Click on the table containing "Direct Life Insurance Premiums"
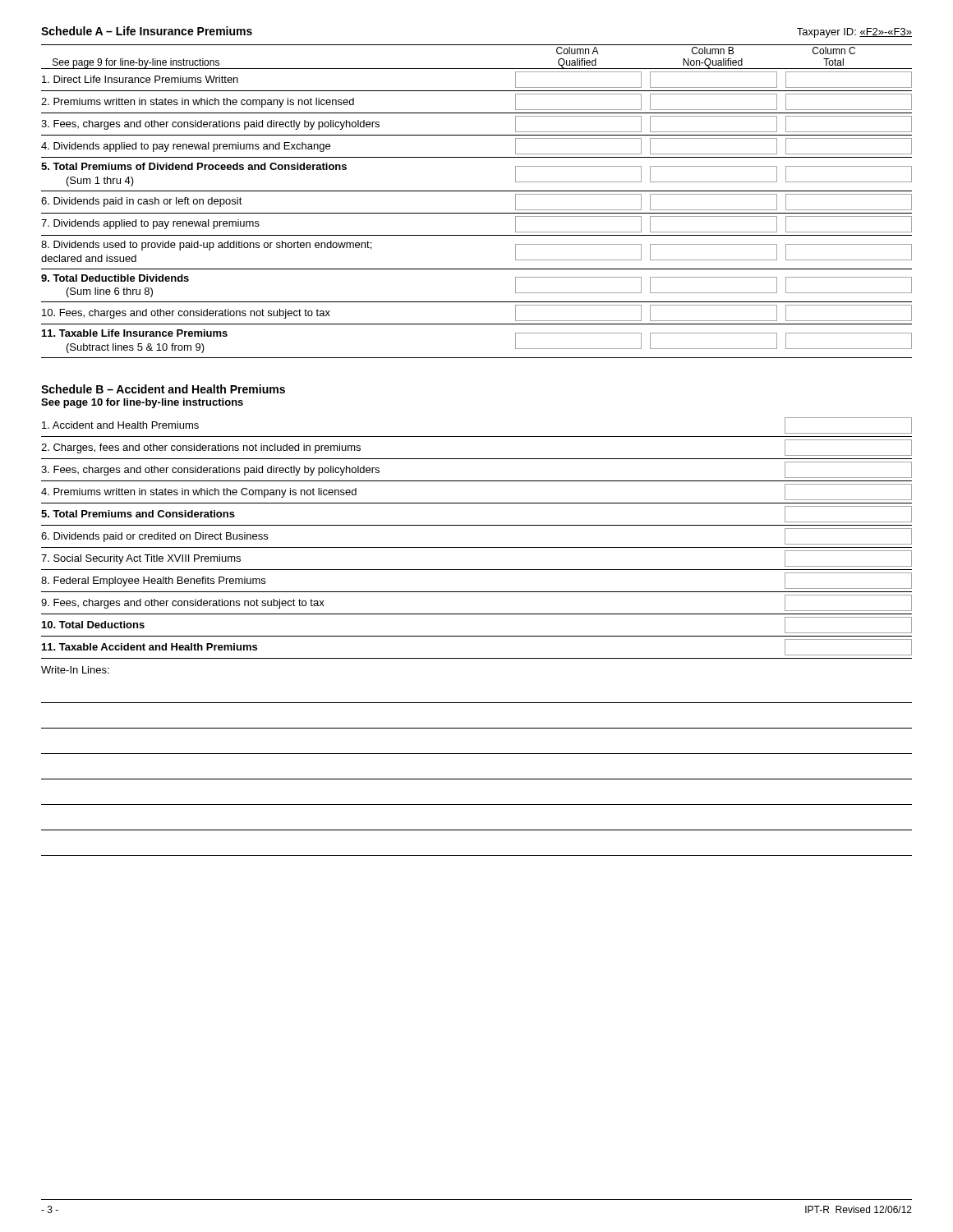Viewport: 953px width, 1232px height. pos(476,214)
